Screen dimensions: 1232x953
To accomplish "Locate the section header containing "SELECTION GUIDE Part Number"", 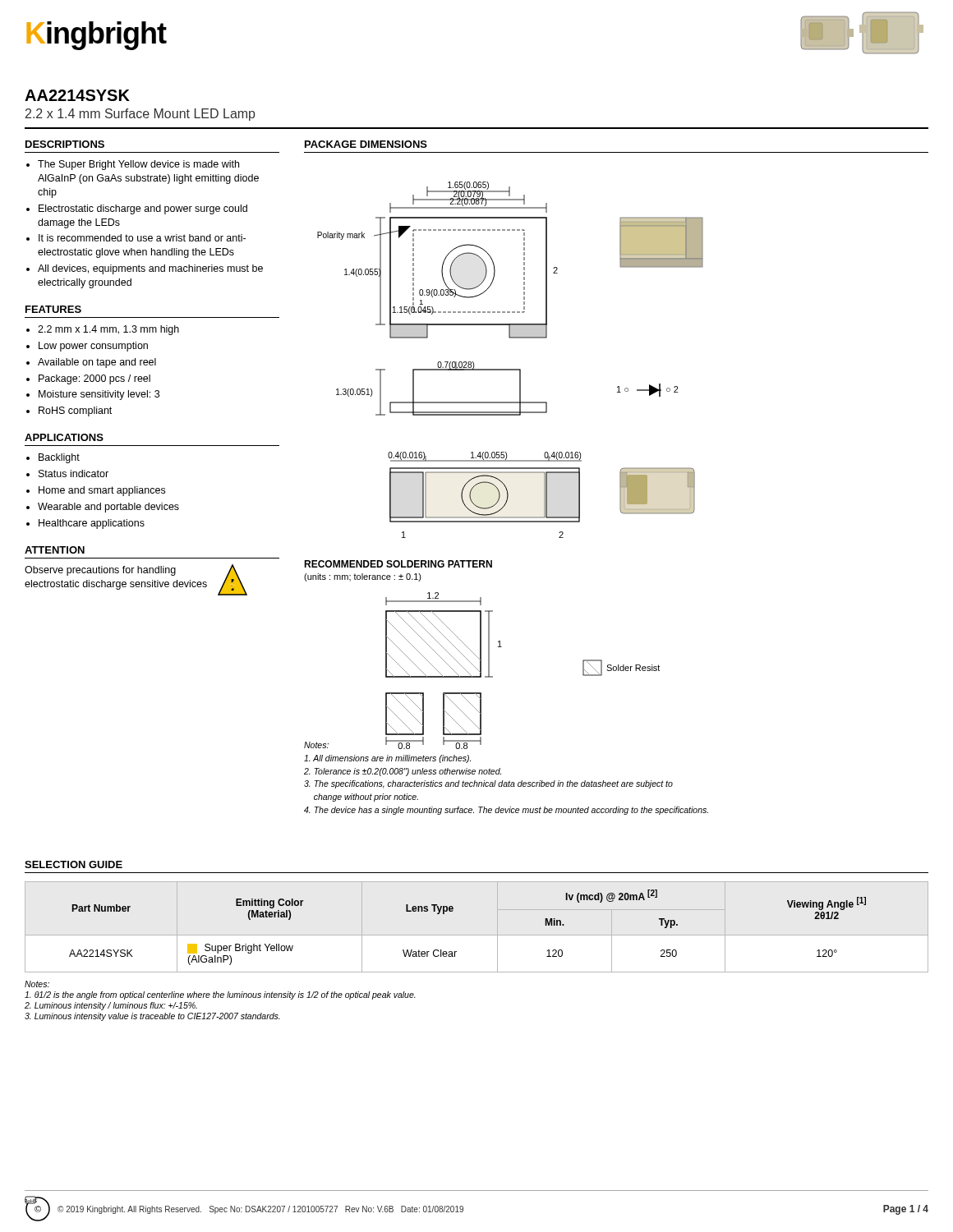I will [476, 940].
